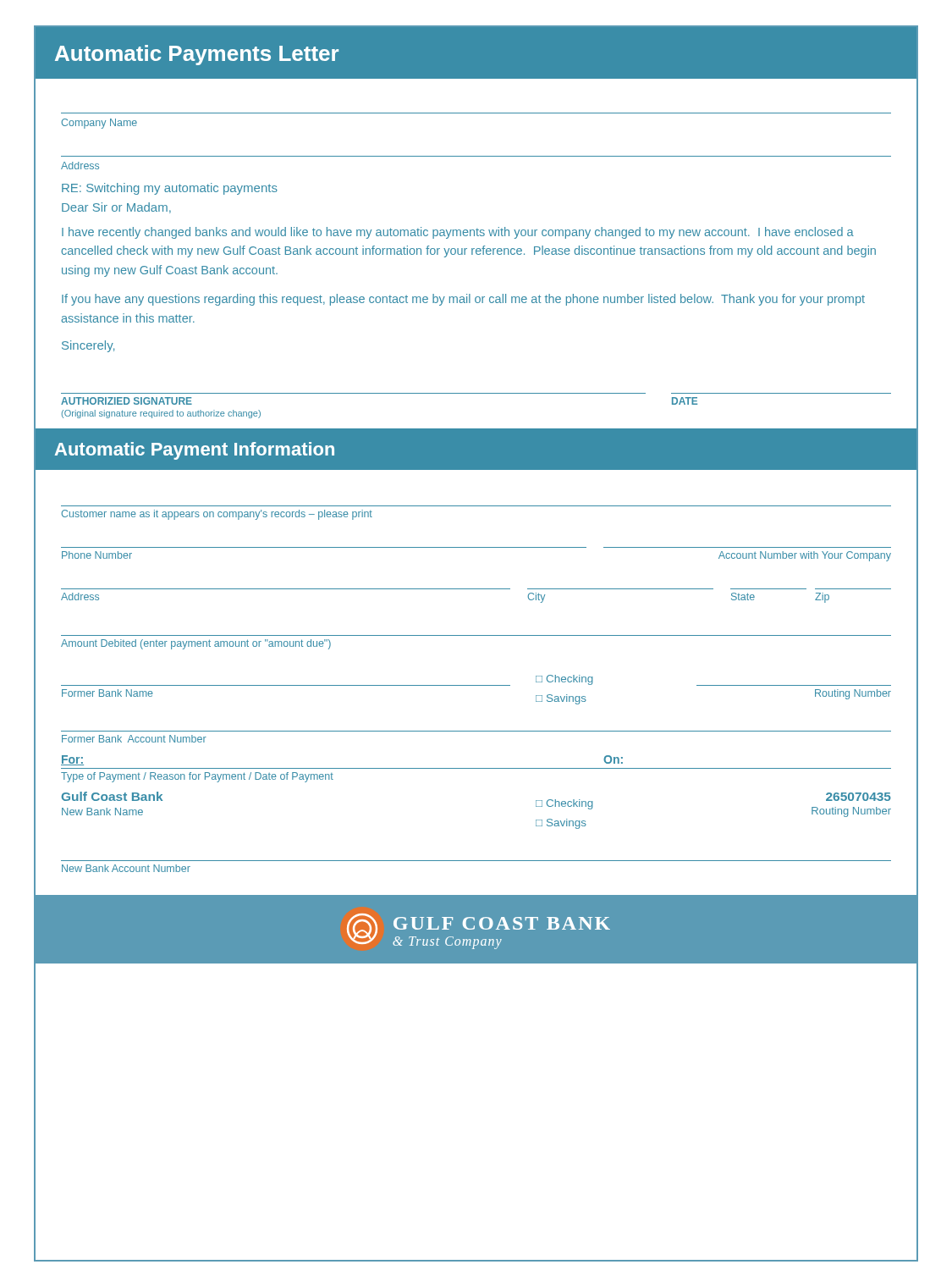Locate the text block starting "Phone Number"

pyautogui.click(x=324, y=544)
